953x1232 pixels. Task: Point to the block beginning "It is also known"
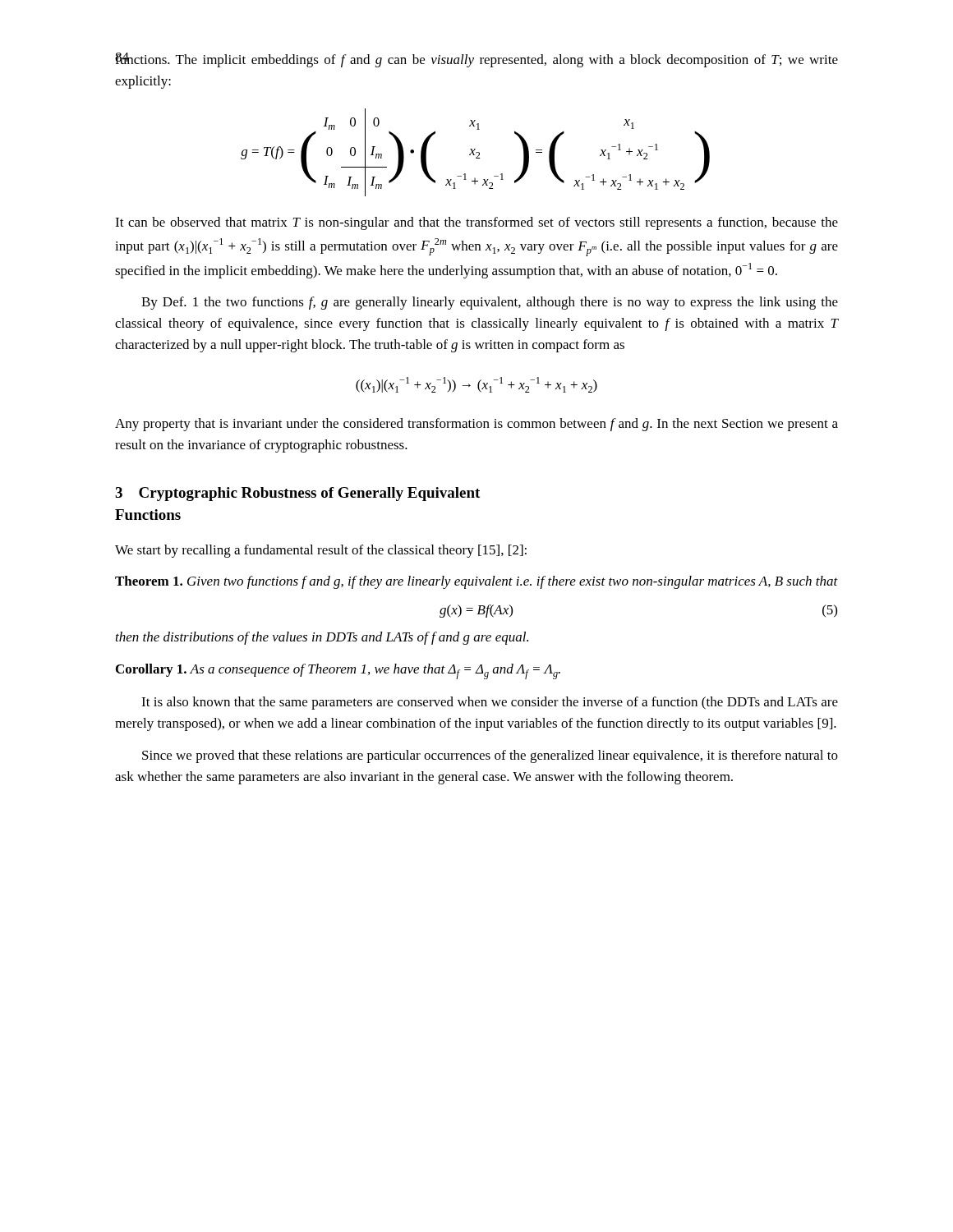[x=476, y=713]
